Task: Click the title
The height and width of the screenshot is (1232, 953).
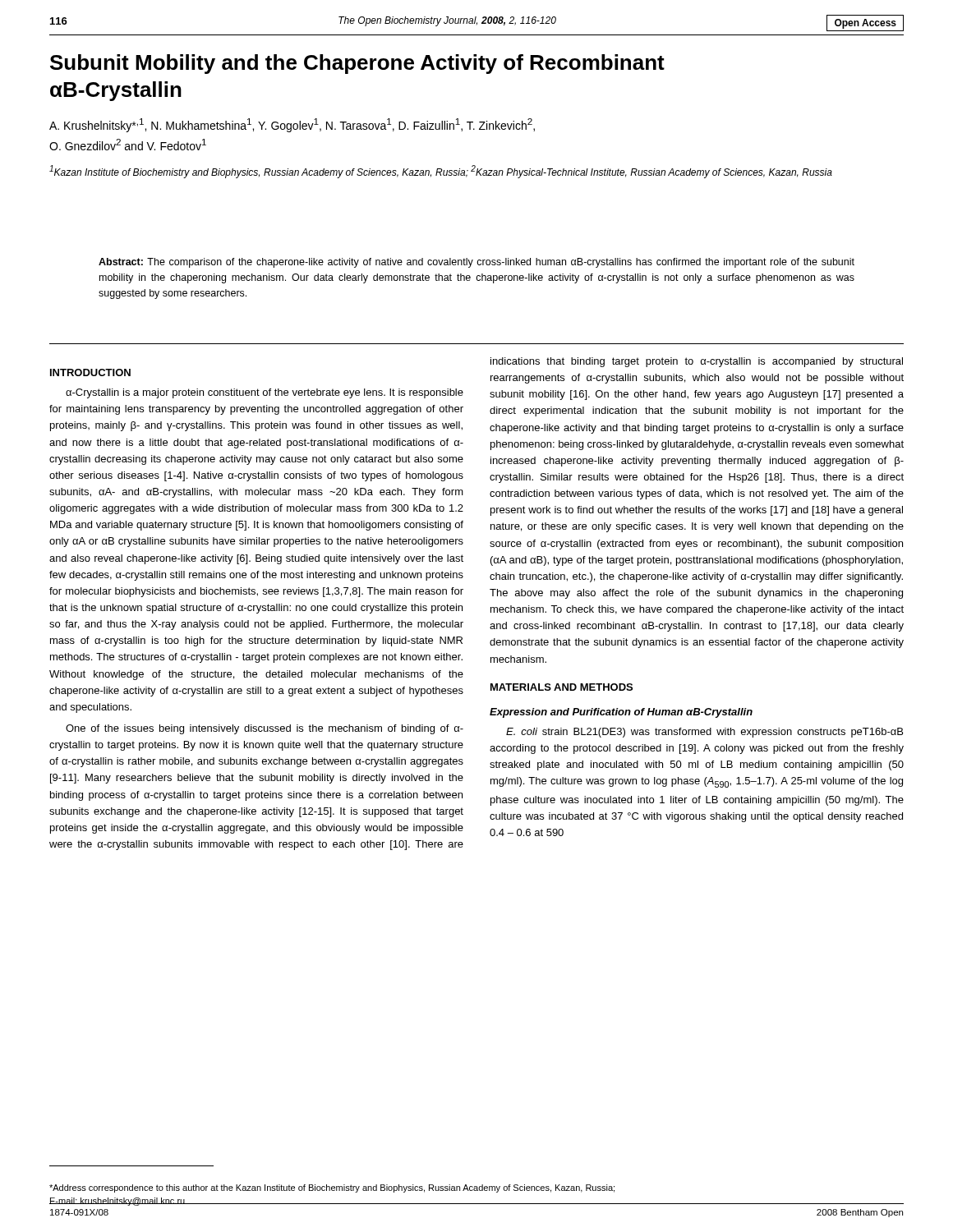Action: coord(476,115)
